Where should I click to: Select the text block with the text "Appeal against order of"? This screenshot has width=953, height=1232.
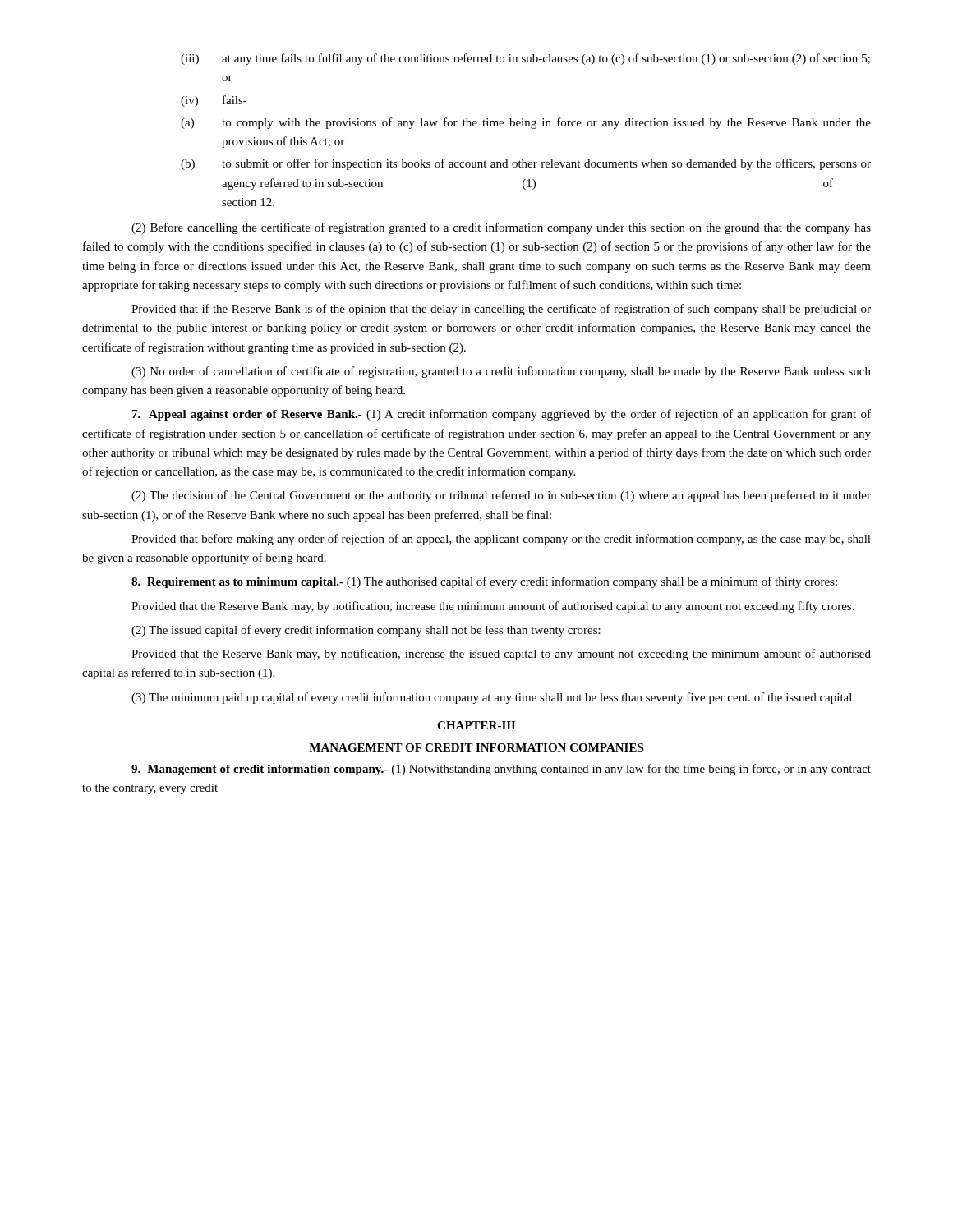point(476,443)
